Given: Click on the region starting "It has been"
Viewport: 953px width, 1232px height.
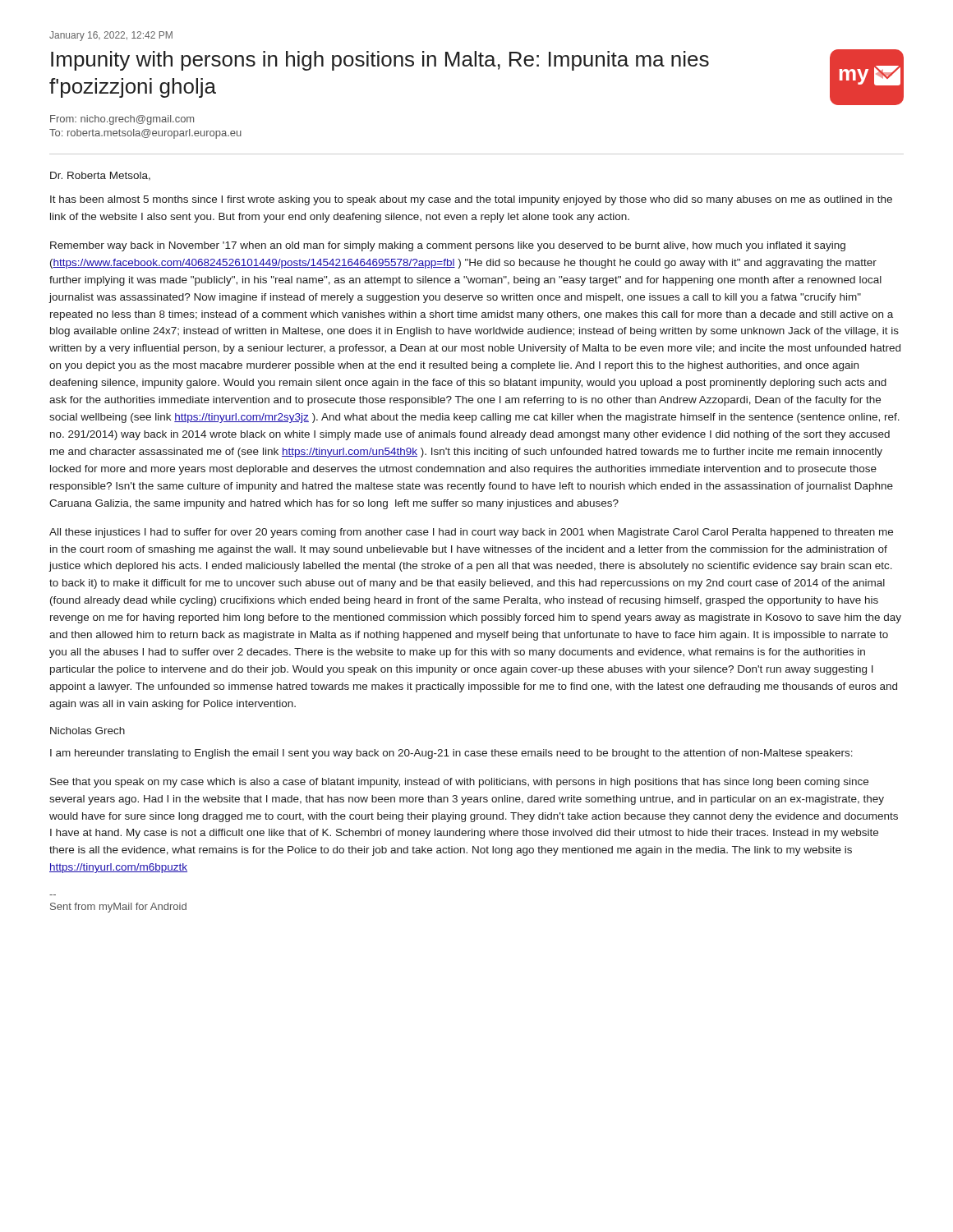Looking at the screenshot, I should pyautogui.click(x=471, y=208).
